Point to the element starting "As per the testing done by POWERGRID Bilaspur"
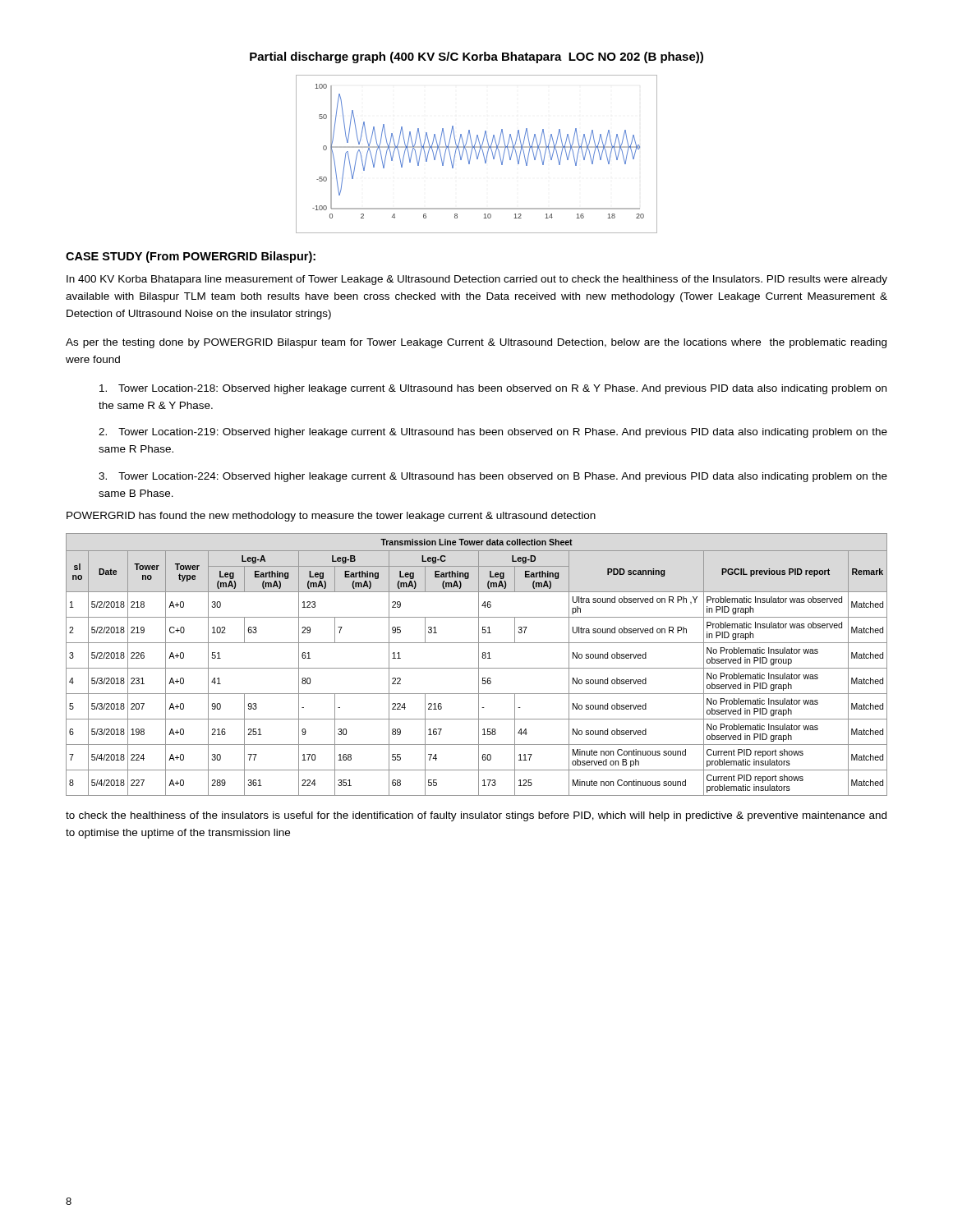Viewport: 953px width, 1232px height. point(476,351)
